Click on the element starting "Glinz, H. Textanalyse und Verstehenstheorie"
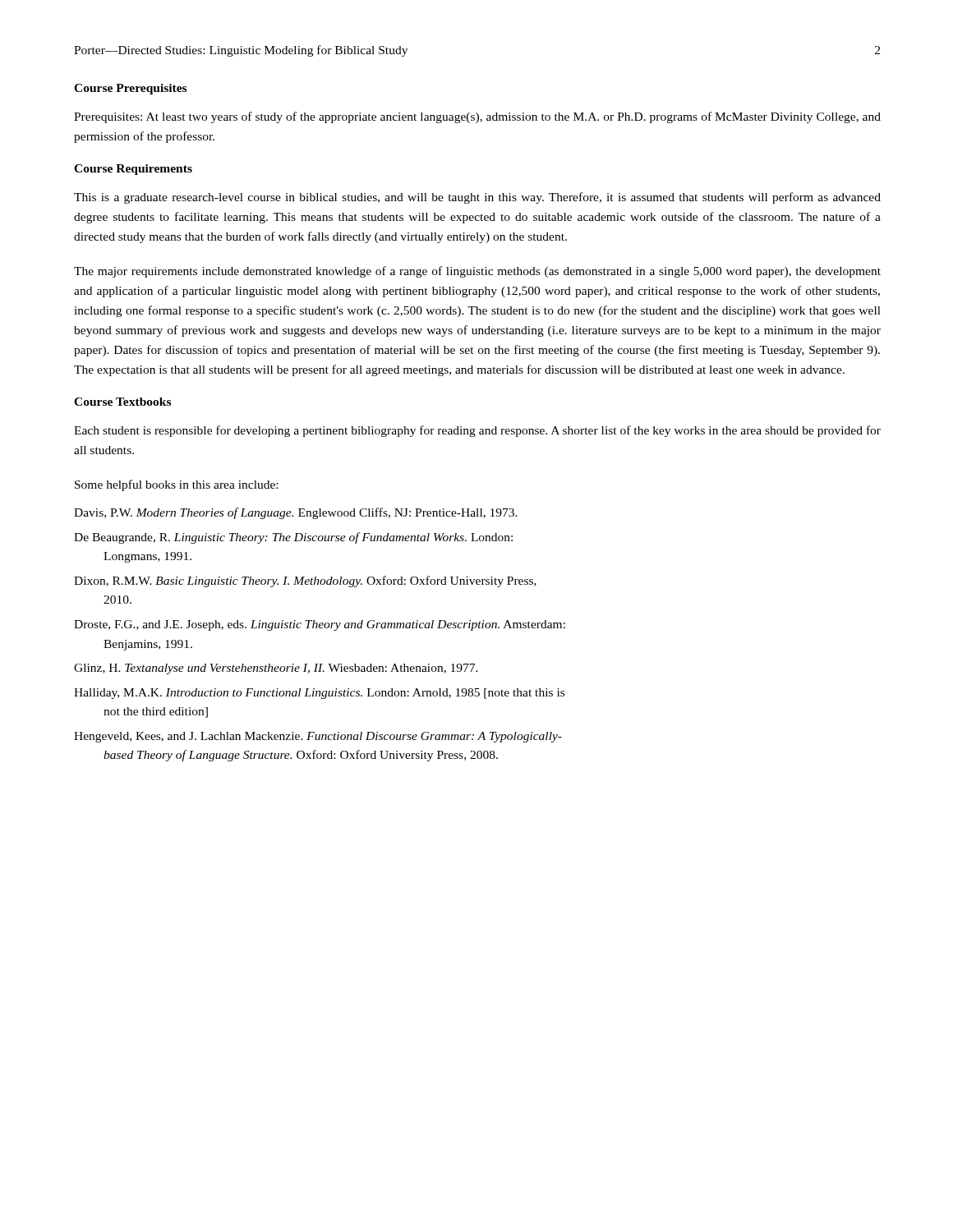The height and width of the screenshot is (1232, 953). (x=477, y=668)
